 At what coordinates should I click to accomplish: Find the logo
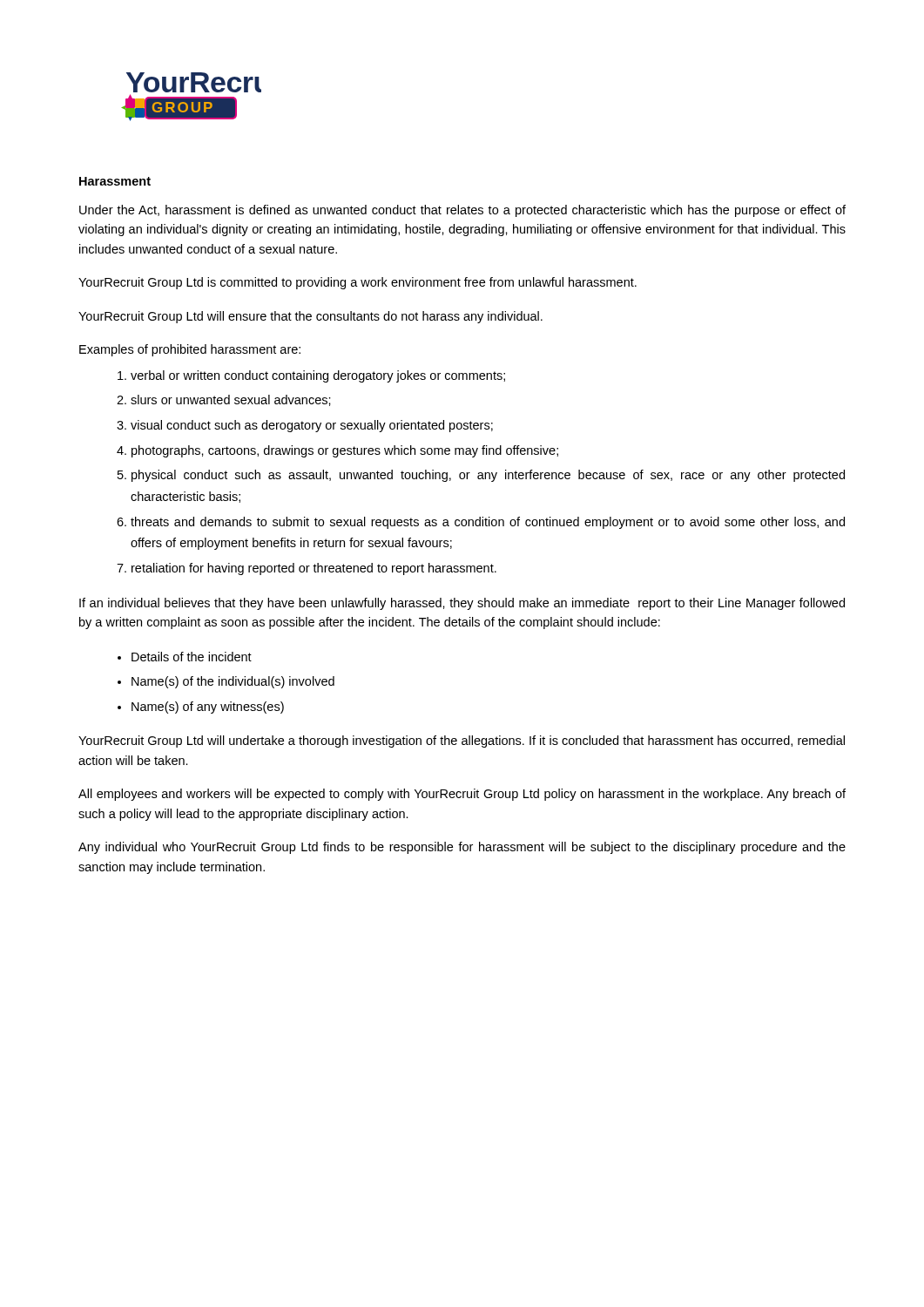pos(462,91)
